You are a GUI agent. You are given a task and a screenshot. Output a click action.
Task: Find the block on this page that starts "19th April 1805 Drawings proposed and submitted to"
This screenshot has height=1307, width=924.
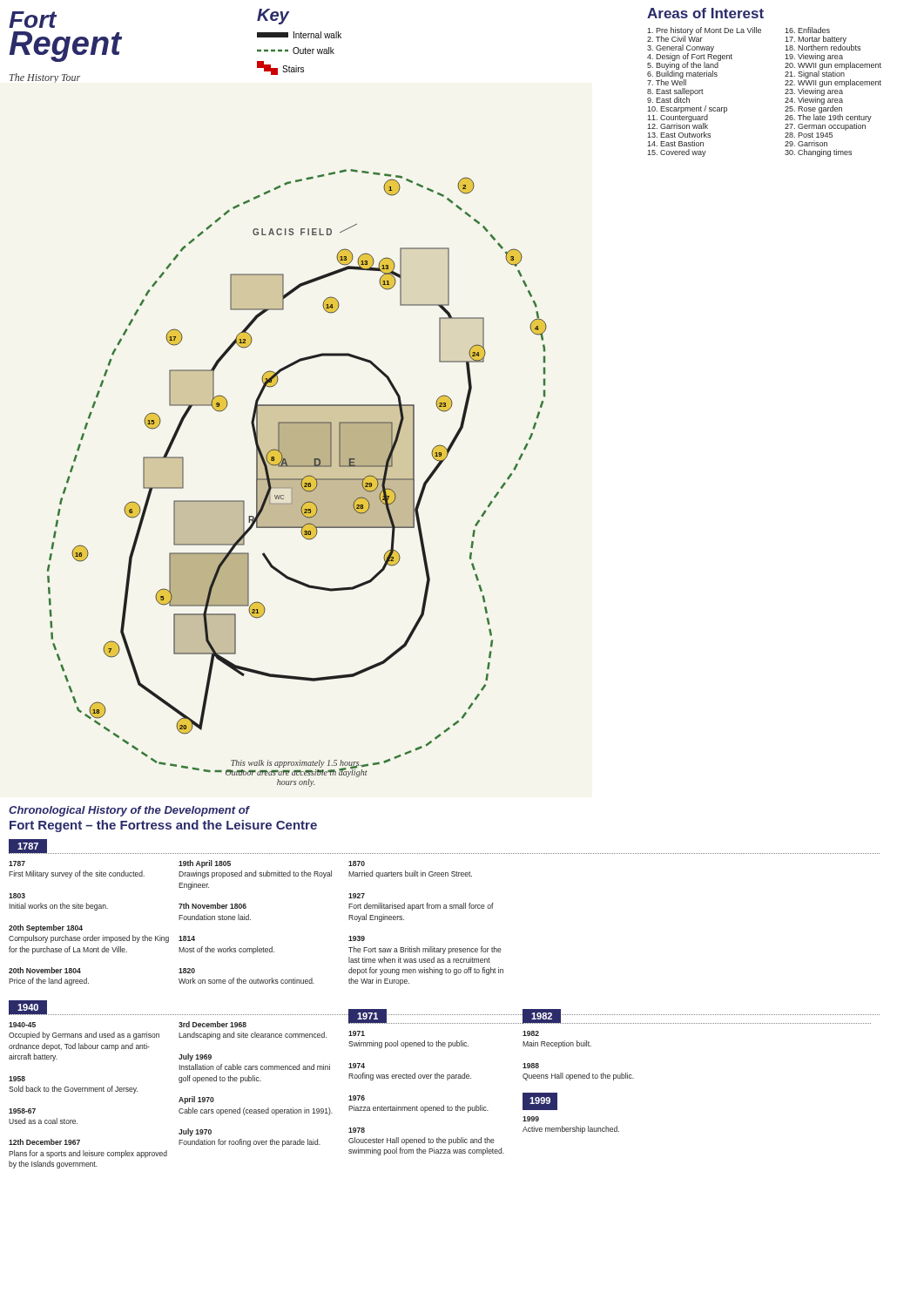coord(255,922)
